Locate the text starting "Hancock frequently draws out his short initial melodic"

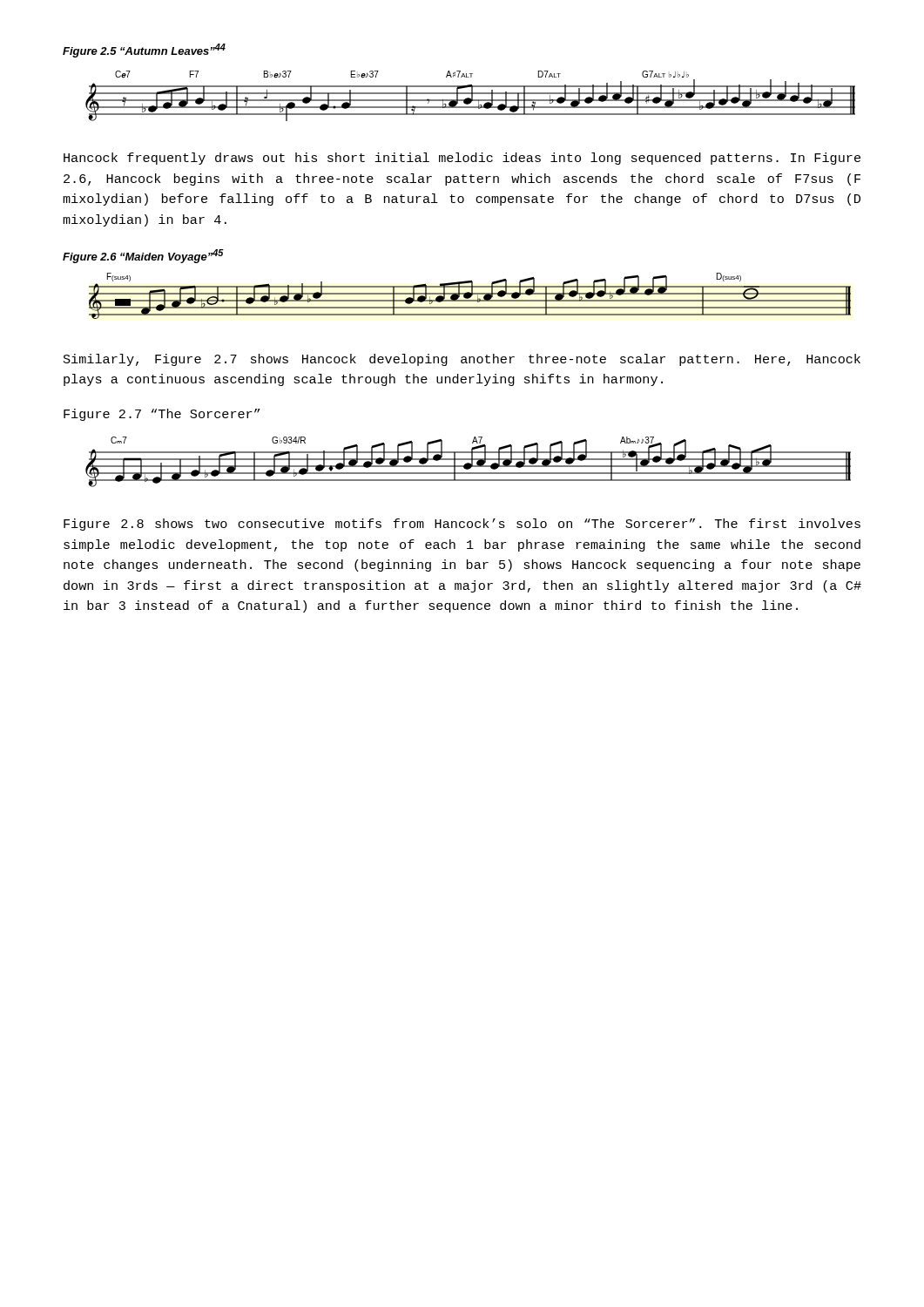[462, 190]
